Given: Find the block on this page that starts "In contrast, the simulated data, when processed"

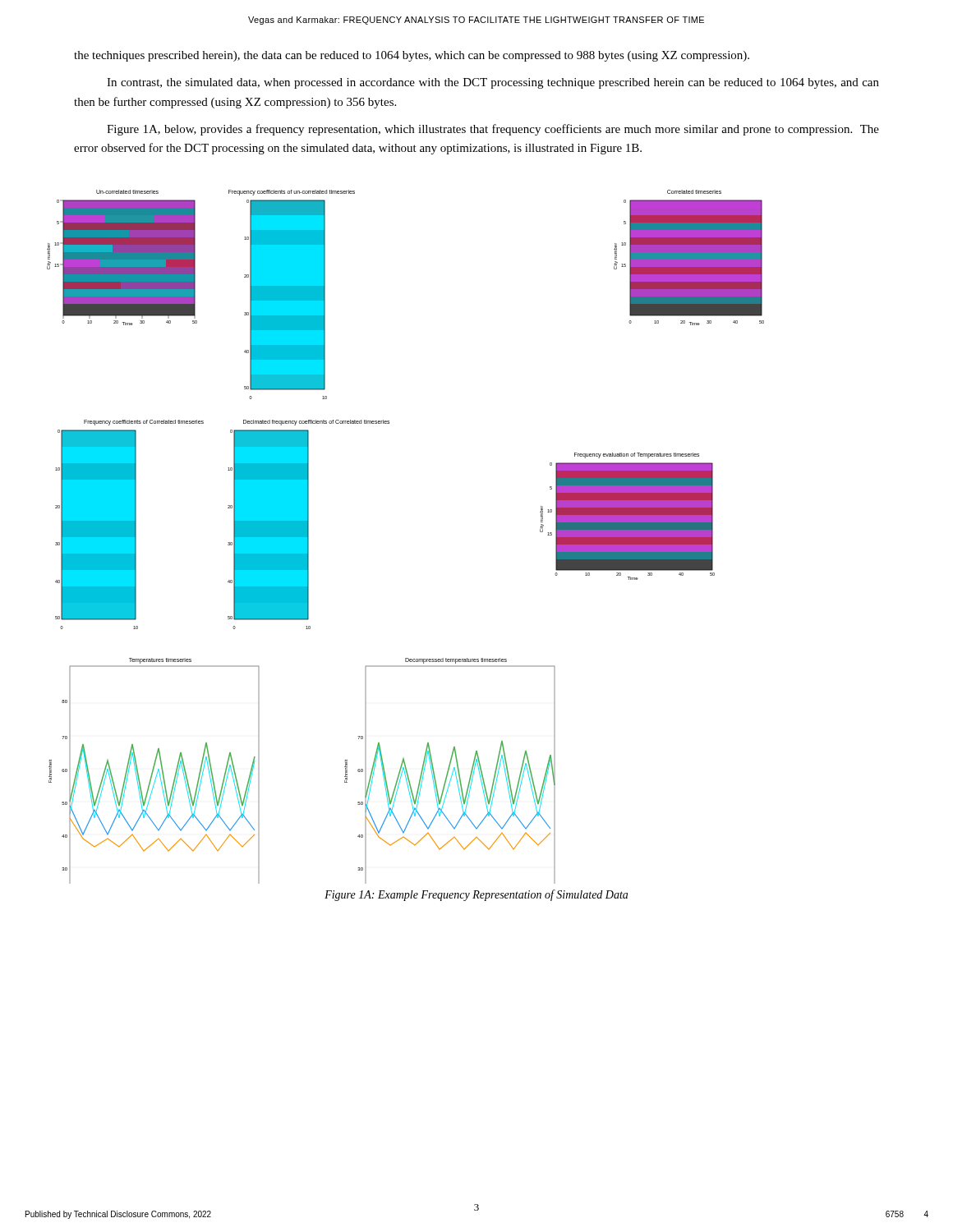Looking at the screenshot, I should [x=476, y=92].
